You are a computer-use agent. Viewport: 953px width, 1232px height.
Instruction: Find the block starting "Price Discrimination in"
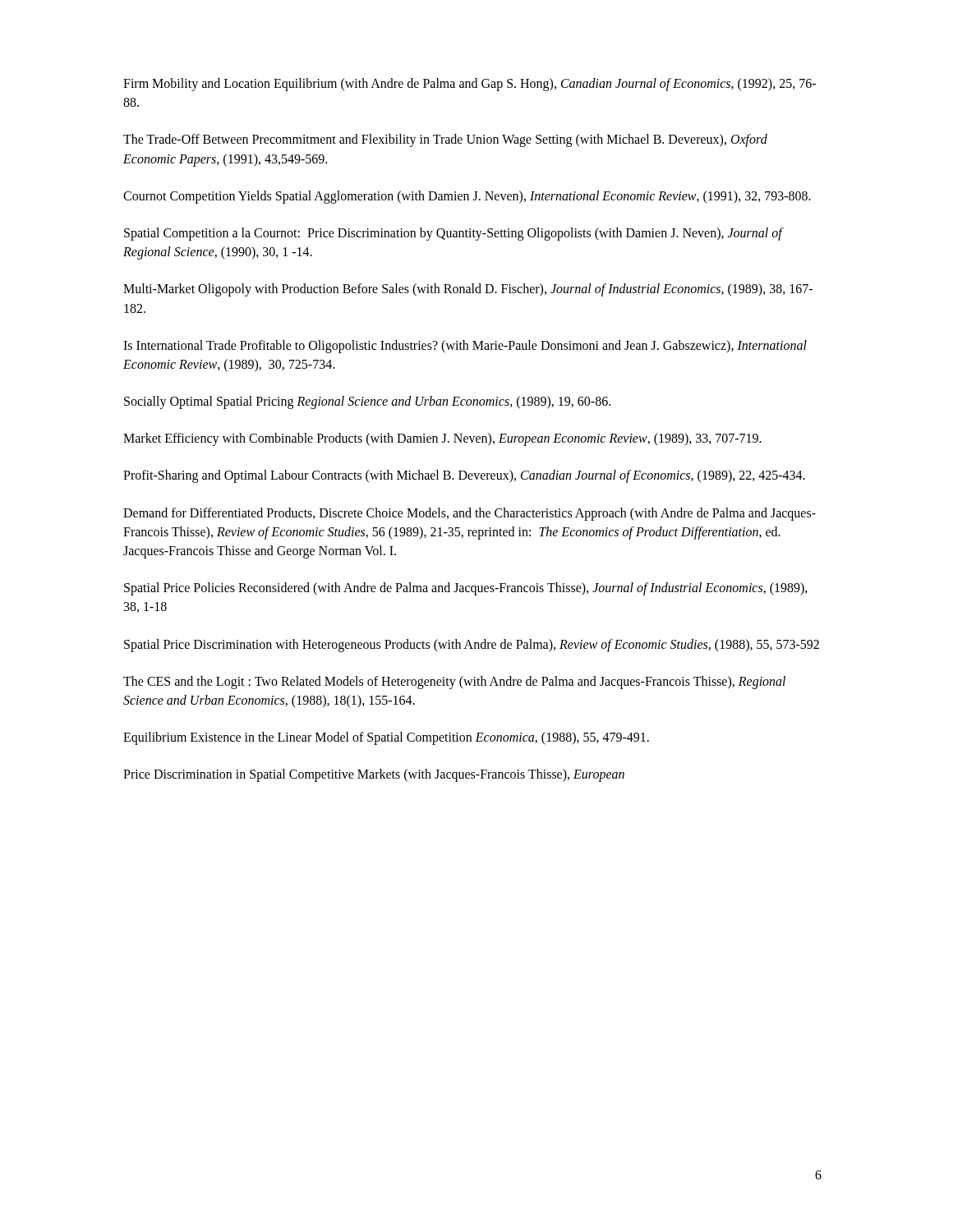pos(374,774)
